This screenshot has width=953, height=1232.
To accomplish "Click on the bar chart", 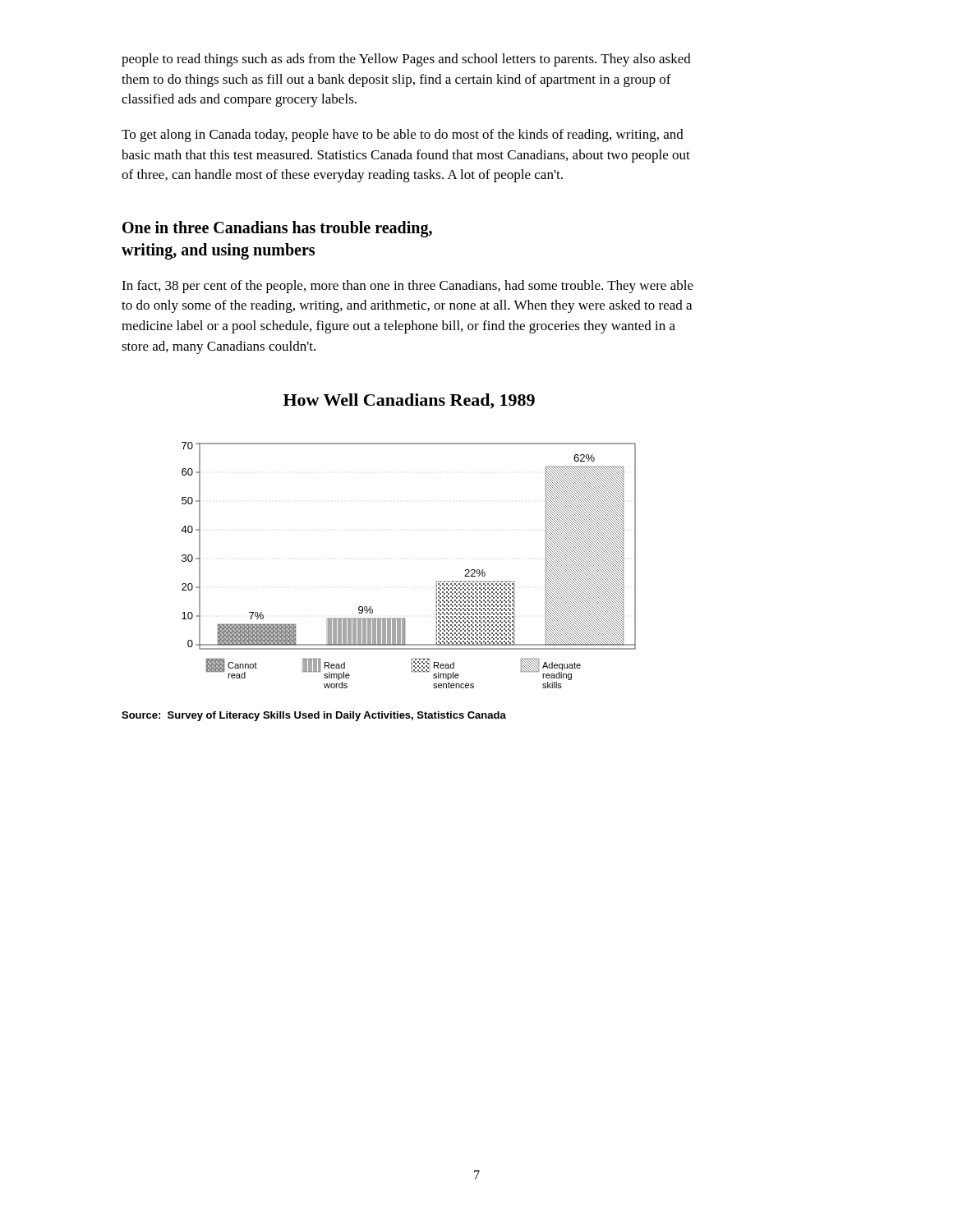I will coord(409,569).
